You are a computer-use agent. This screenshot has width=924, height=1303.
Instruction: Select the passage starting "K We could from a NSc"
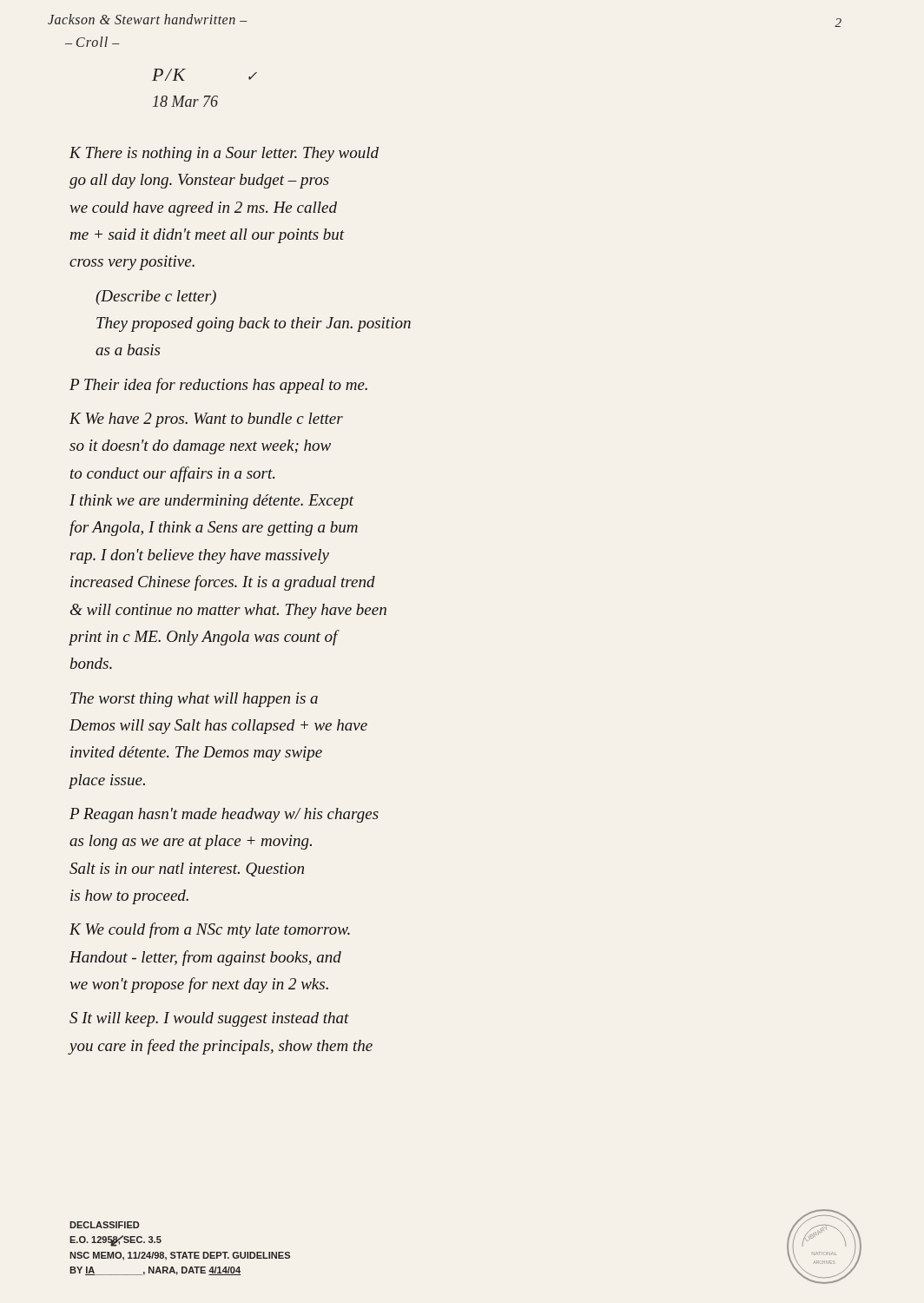pyautogui.click(x=210, y=957)
